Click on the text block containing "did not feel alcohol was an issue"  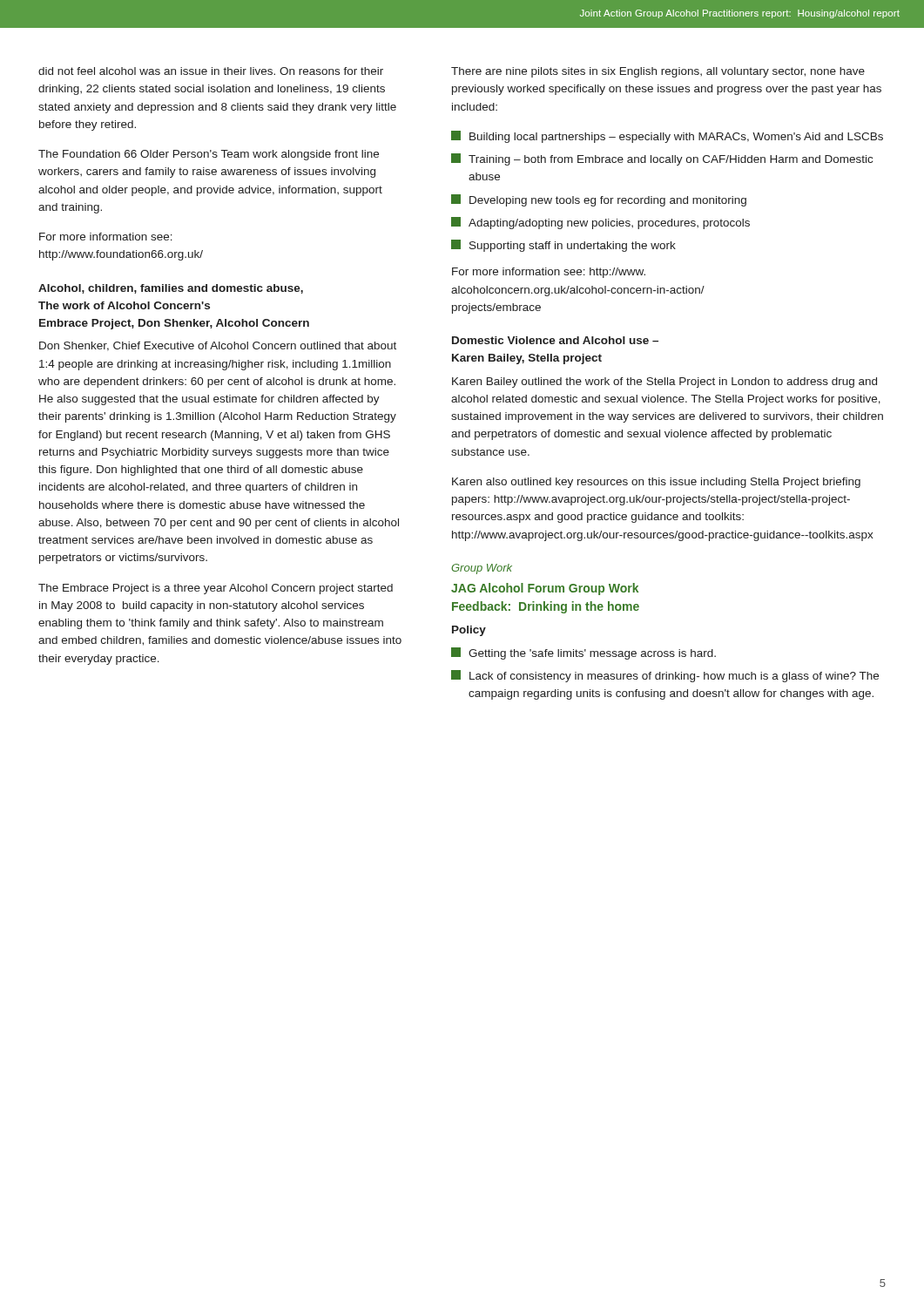point(217,97)
